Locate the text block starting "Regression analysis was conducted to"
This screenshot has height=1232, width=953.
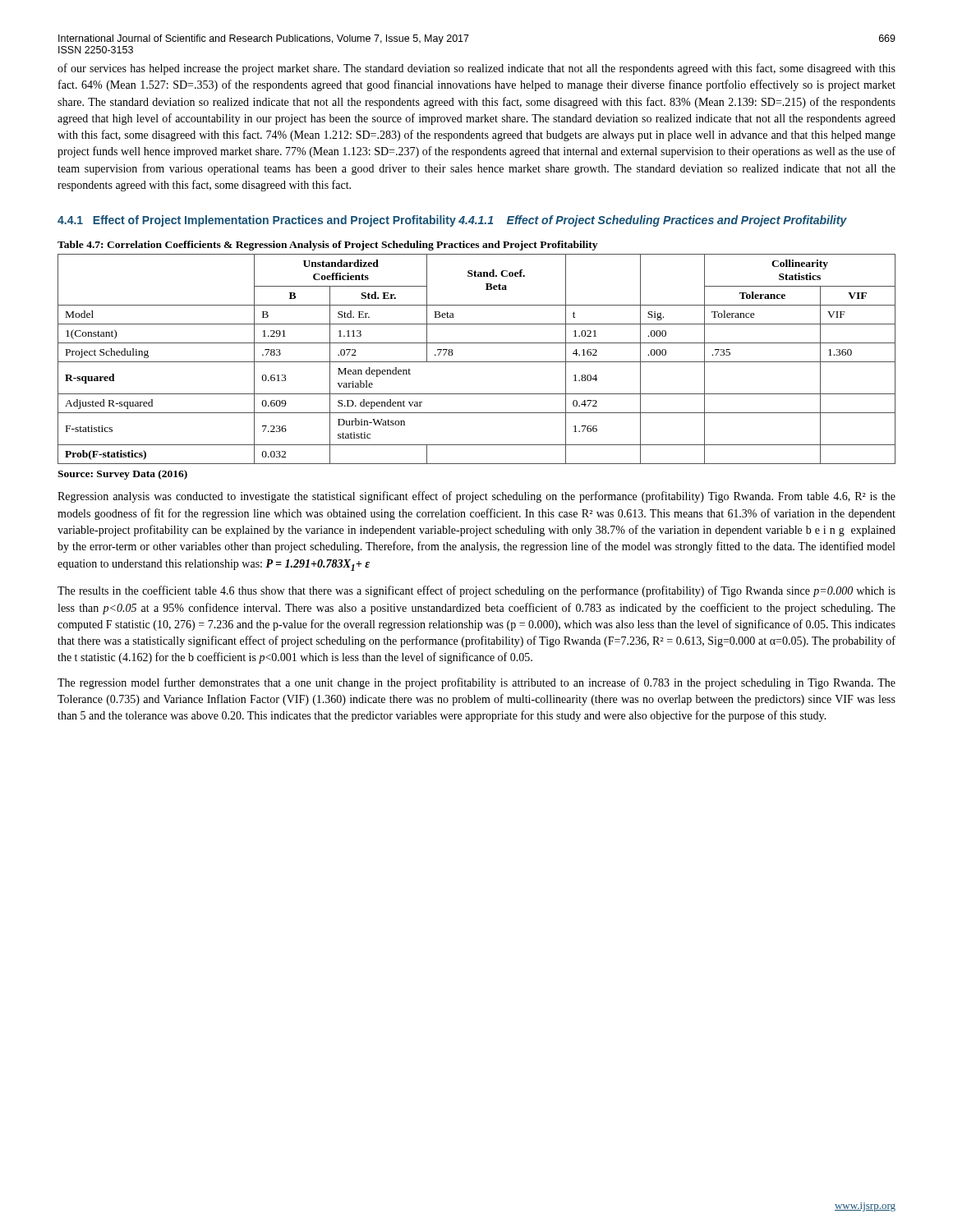tap(476, 532)
